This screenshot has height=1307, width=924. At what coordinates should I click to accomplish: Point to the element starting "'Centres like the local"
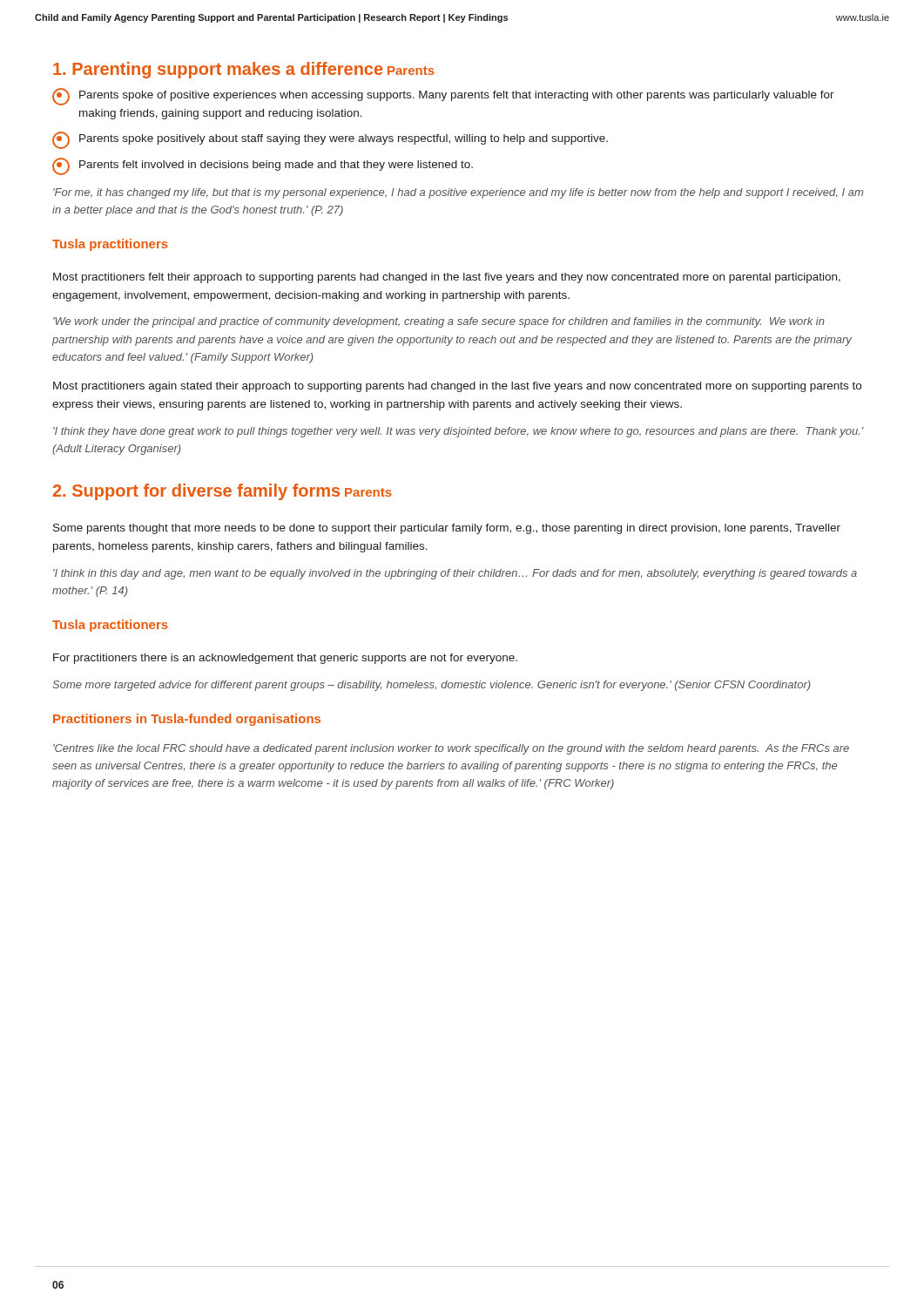(x=462, y=766)
